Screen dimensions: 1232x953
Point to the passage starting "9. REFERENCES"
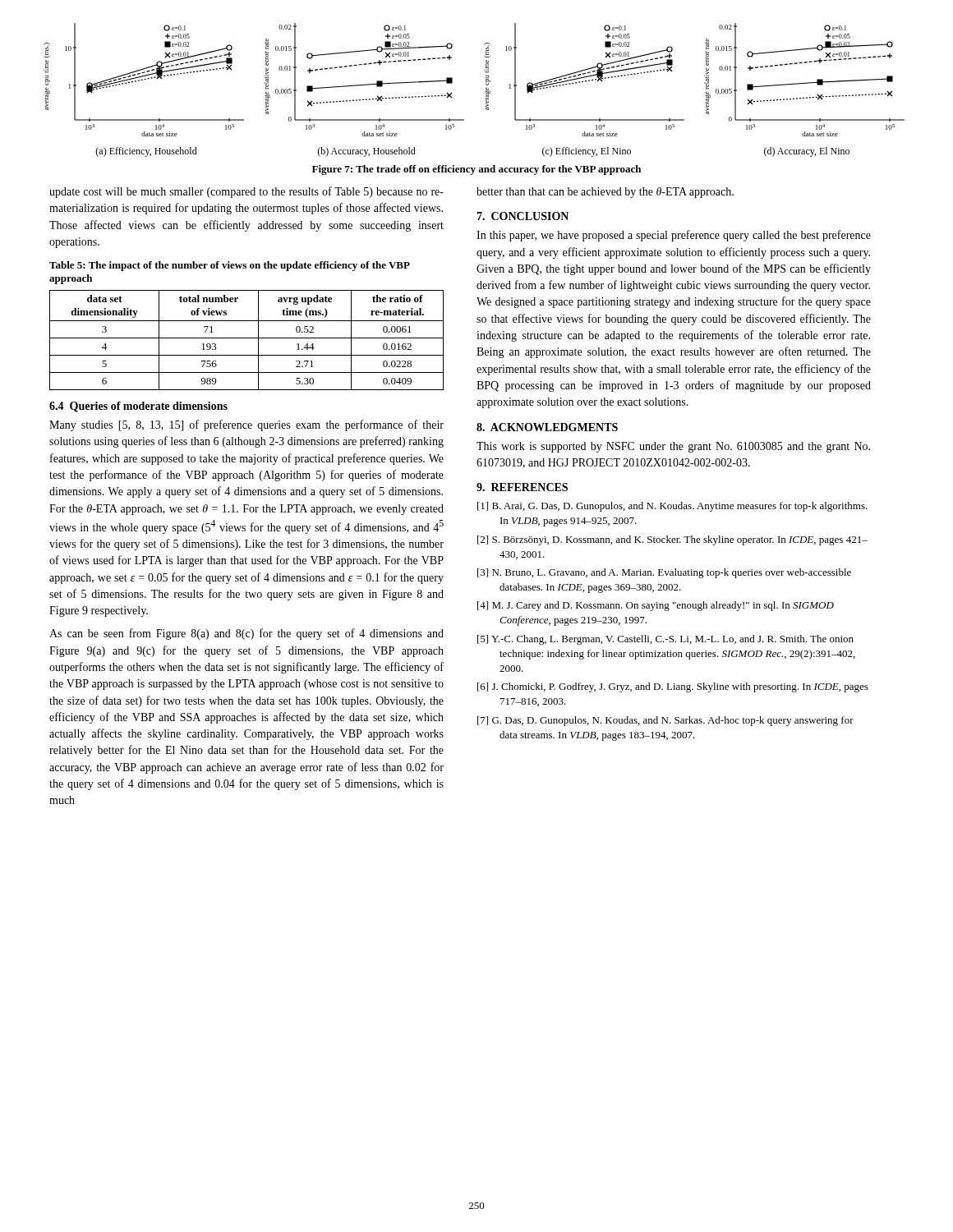pos(522,488)
